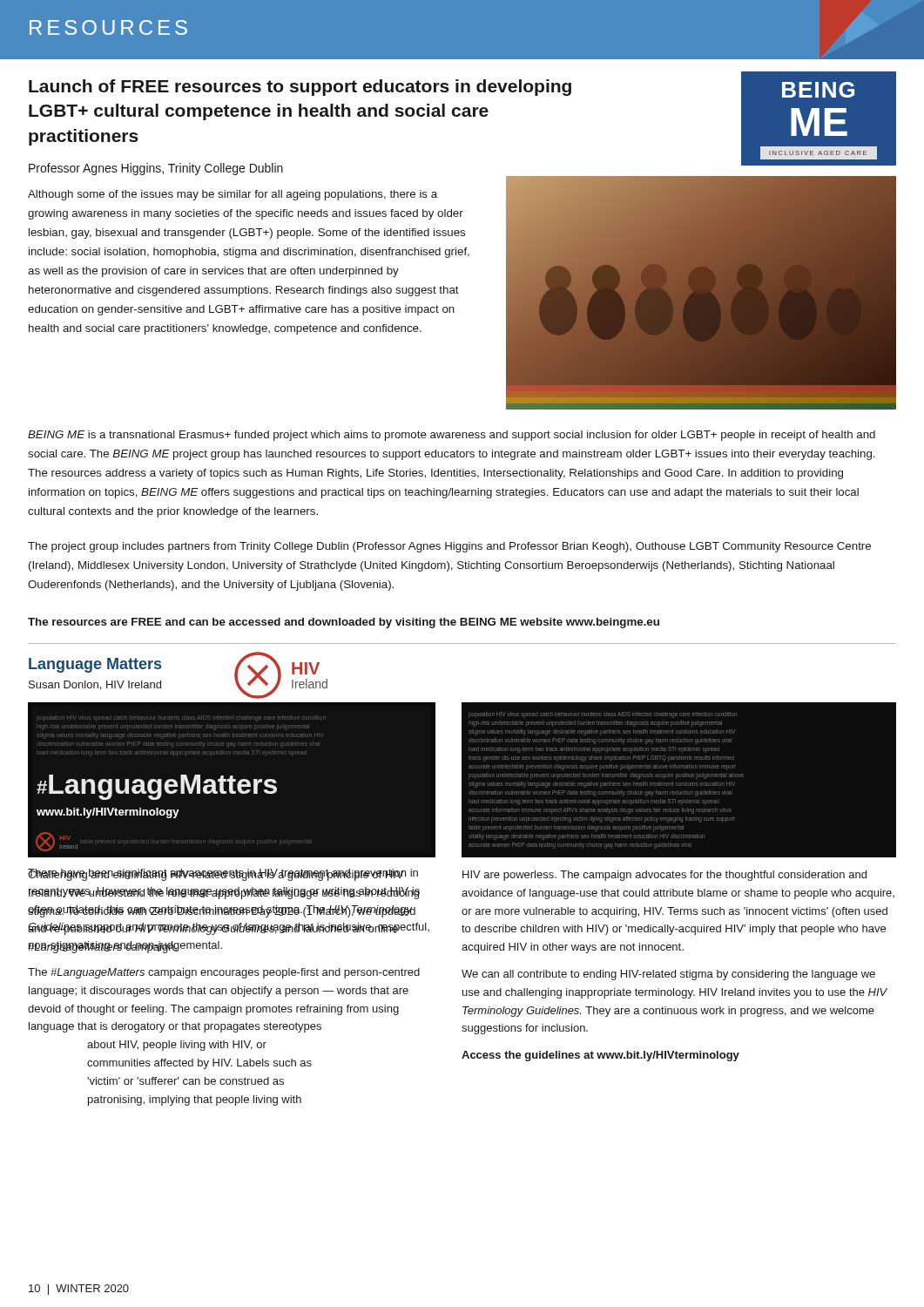924x1307 pixels.
Task: Point to the passage starting "We can all contribute to ending HIV-related stigma"
Action: (674, 1001)
